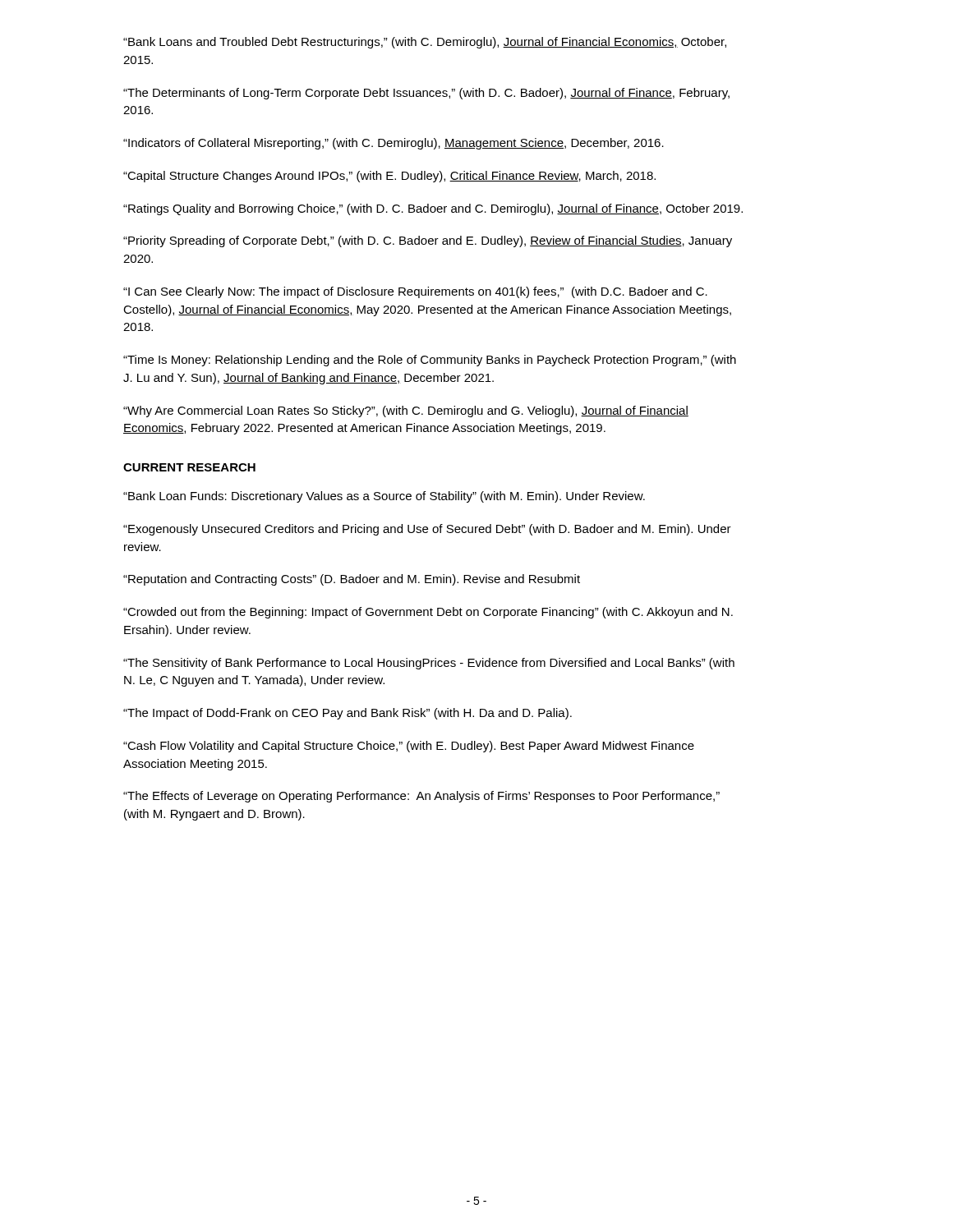Select the text block starting "CURRENT RESEARCH"
Image resolution: width=953 pixels, height=1232 pixels.
click(x=190, y=467)
